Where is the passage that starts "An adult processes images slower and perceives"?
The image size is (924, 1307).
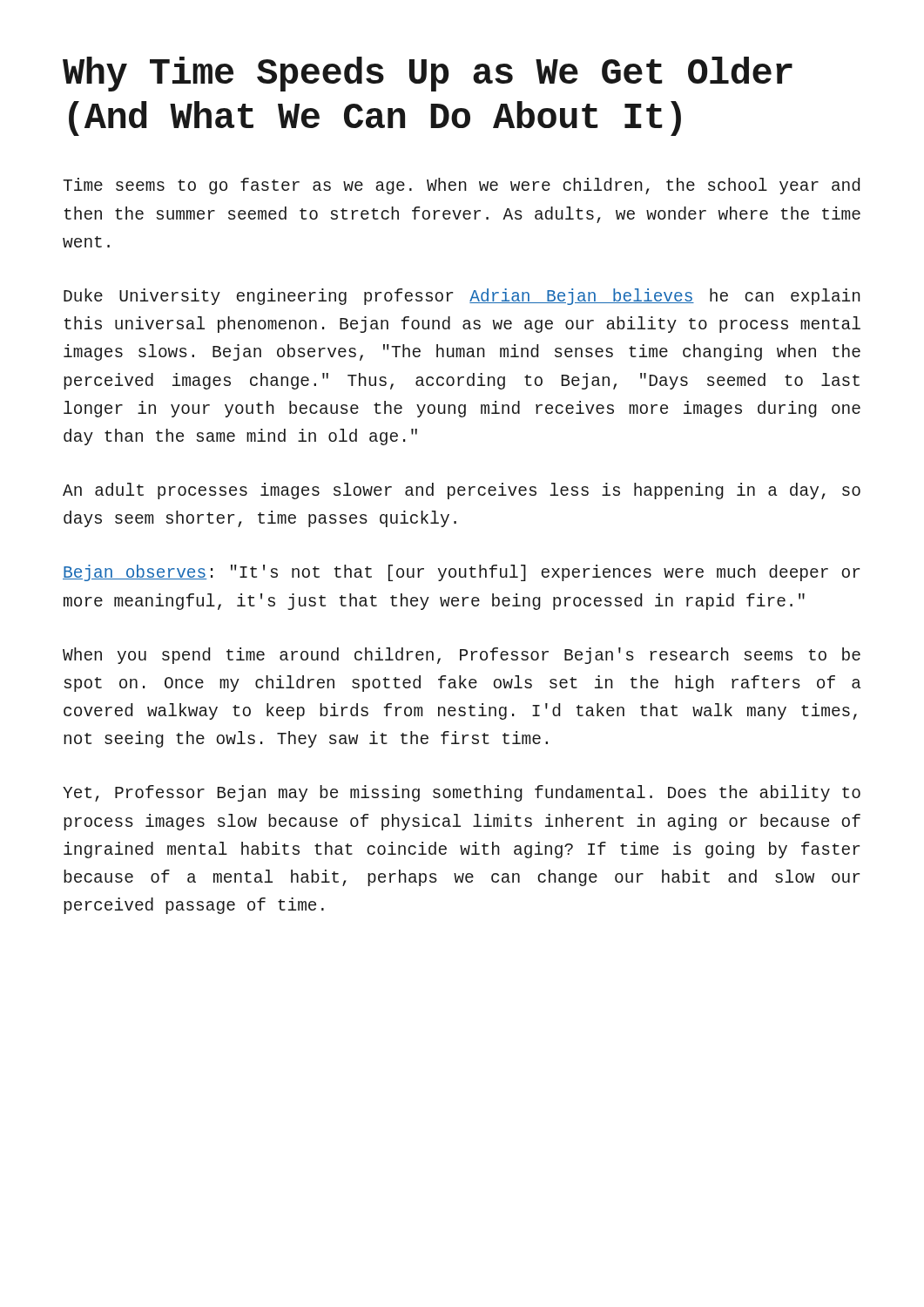(x=462, y=505)
